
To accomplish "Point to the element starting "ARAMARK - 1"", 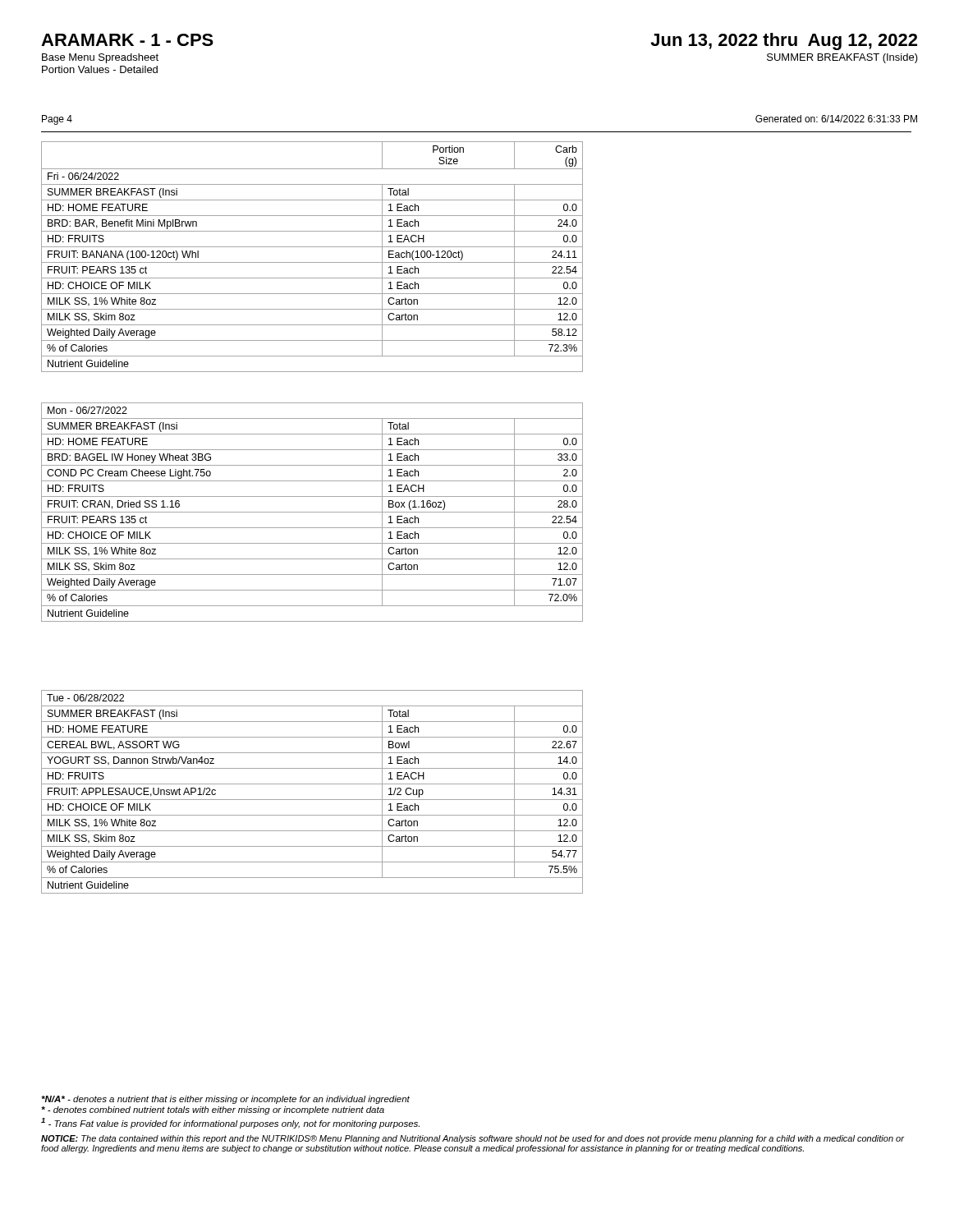I will pyautogui.click(x=127, y=53).
